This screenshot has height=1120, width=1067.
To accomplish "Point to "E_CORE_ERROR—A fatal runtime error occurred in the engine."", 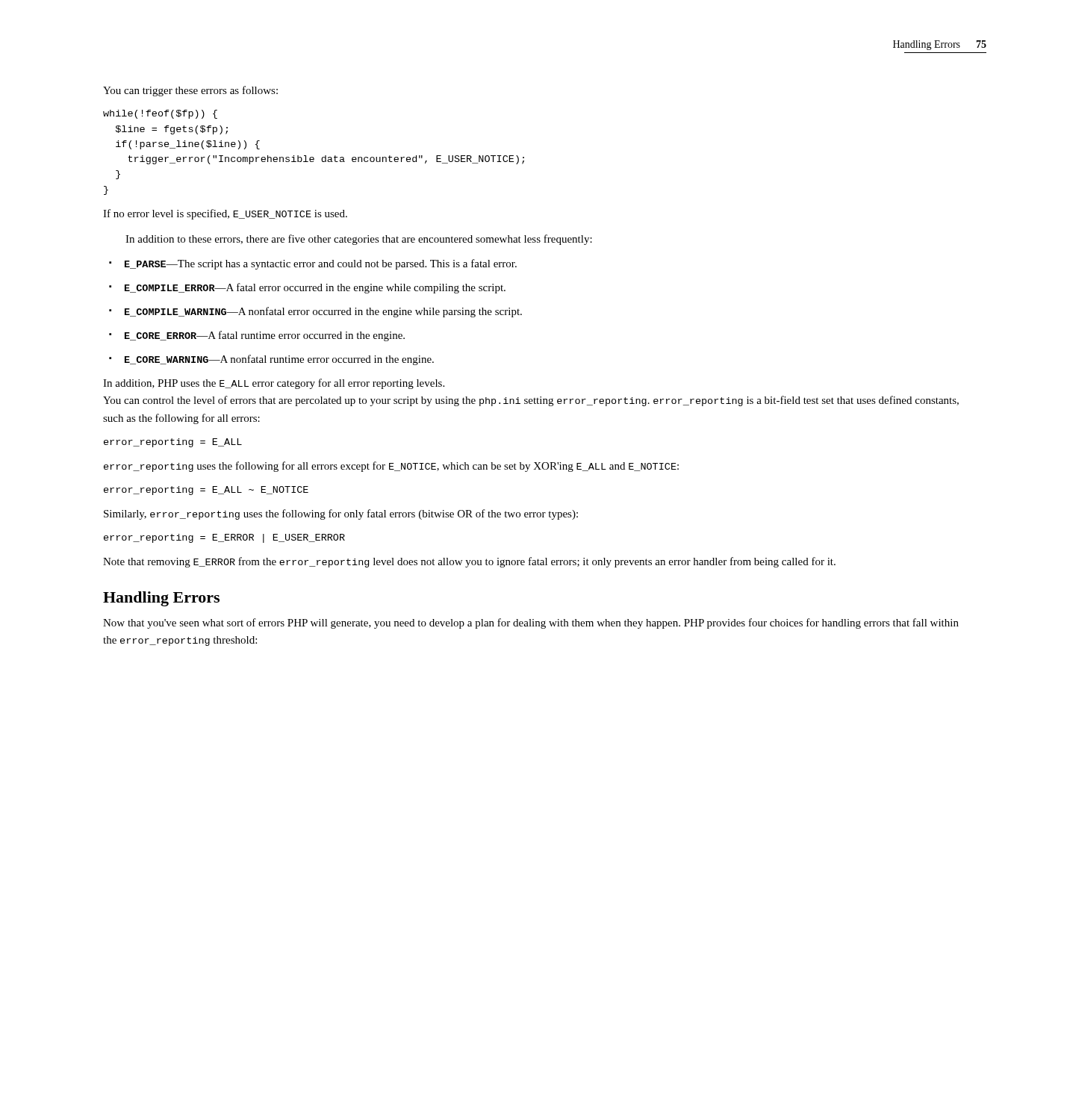I will tap(265, 335).
